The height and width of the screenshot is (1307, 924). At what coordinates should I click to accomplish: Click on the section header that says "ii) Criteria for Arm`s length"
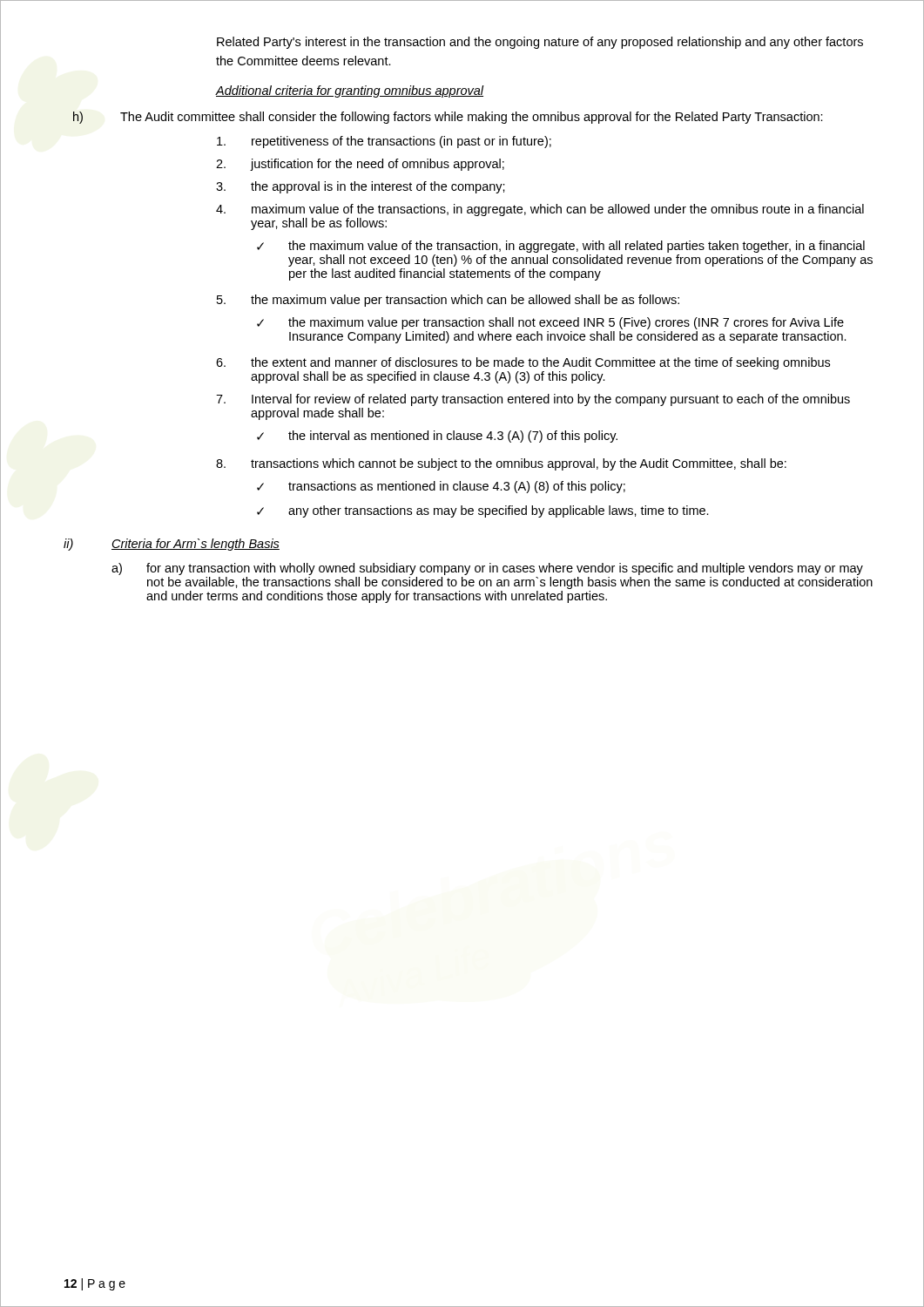click(172, 545)
